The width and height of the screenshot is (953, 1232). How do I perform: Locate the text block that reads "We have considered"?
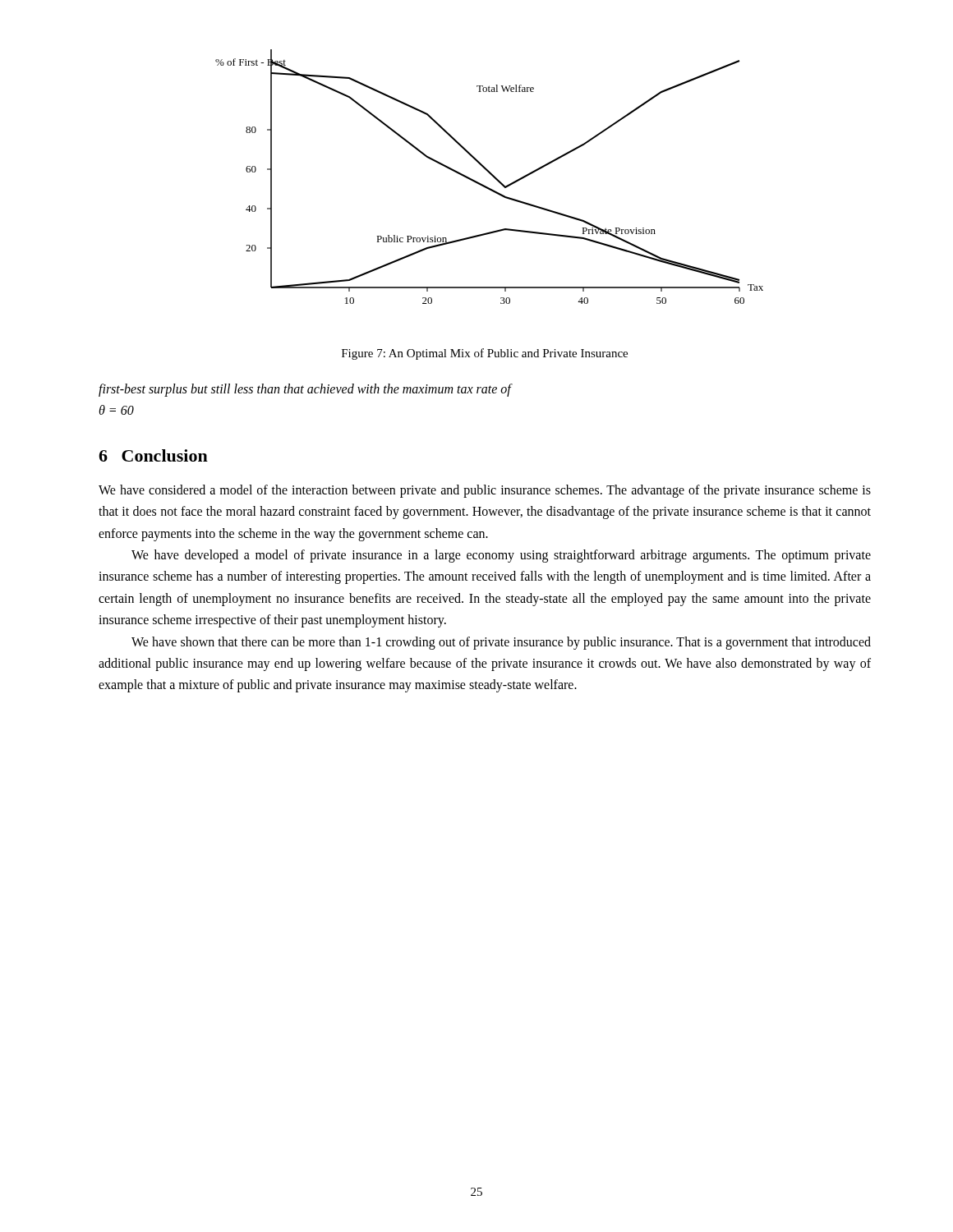(485, 511)
